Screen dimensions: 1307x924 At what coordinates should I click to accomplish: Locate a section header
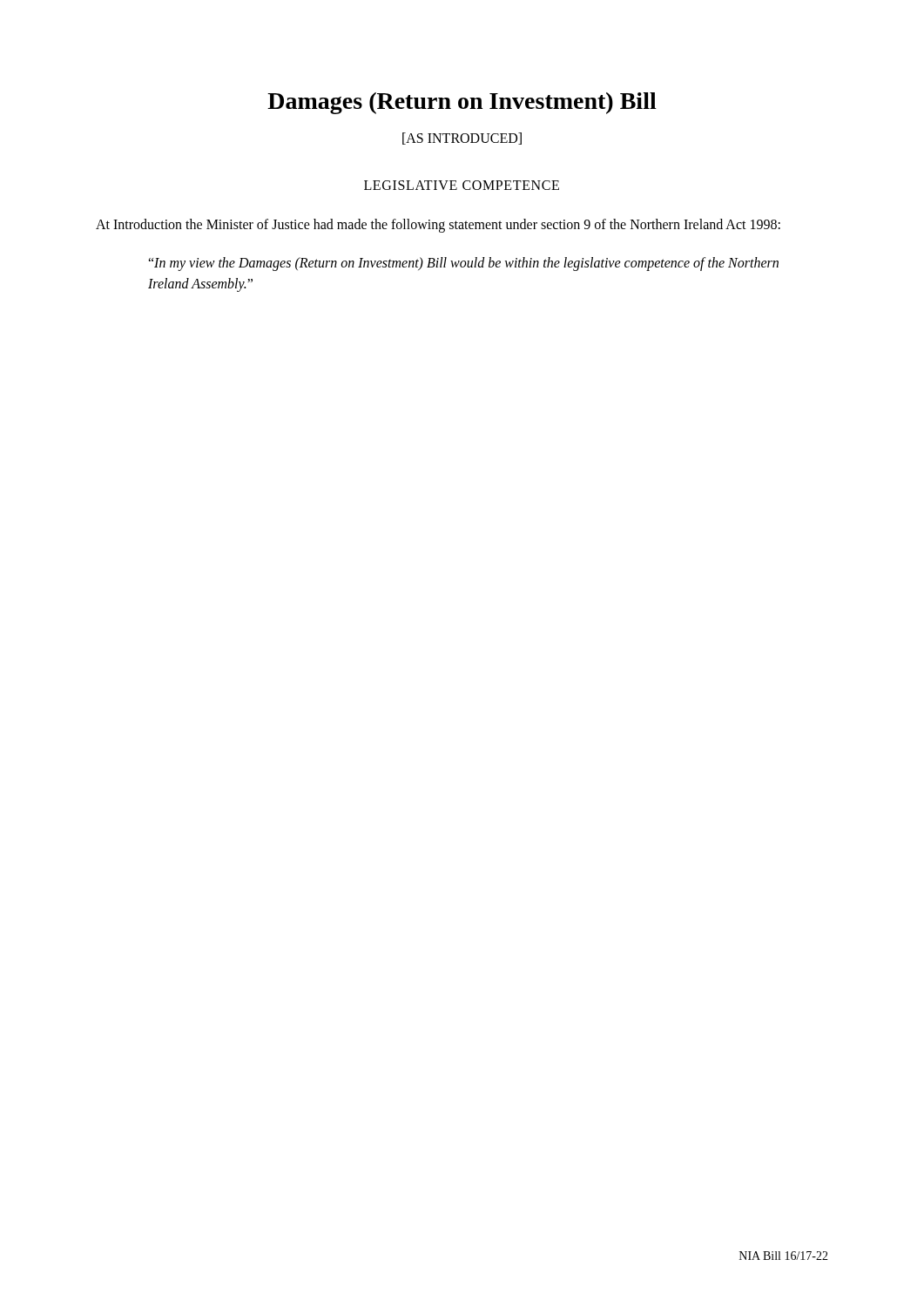pos(462,185)
